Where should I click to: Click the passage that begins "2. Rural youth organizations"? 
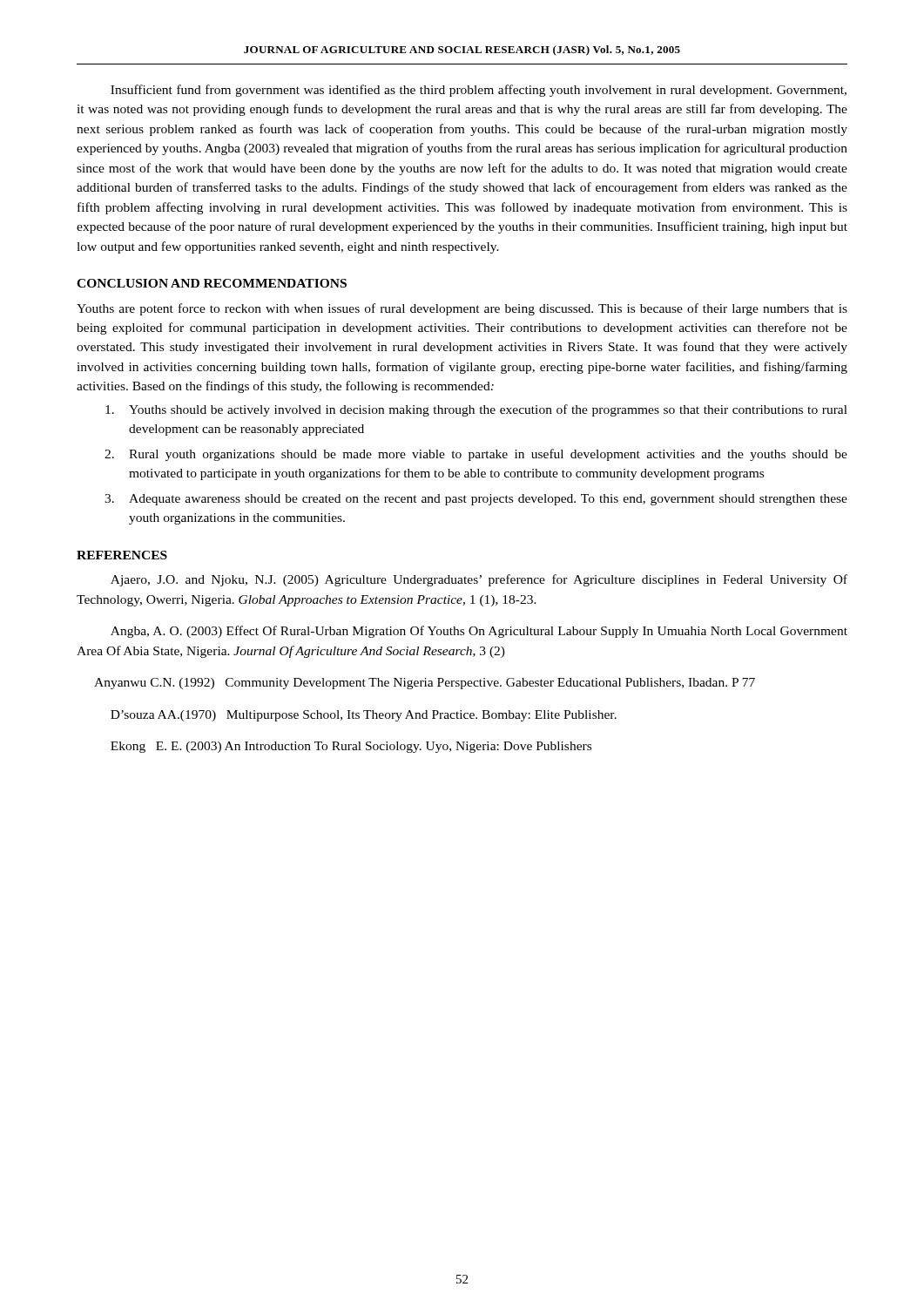coord(476,464)
